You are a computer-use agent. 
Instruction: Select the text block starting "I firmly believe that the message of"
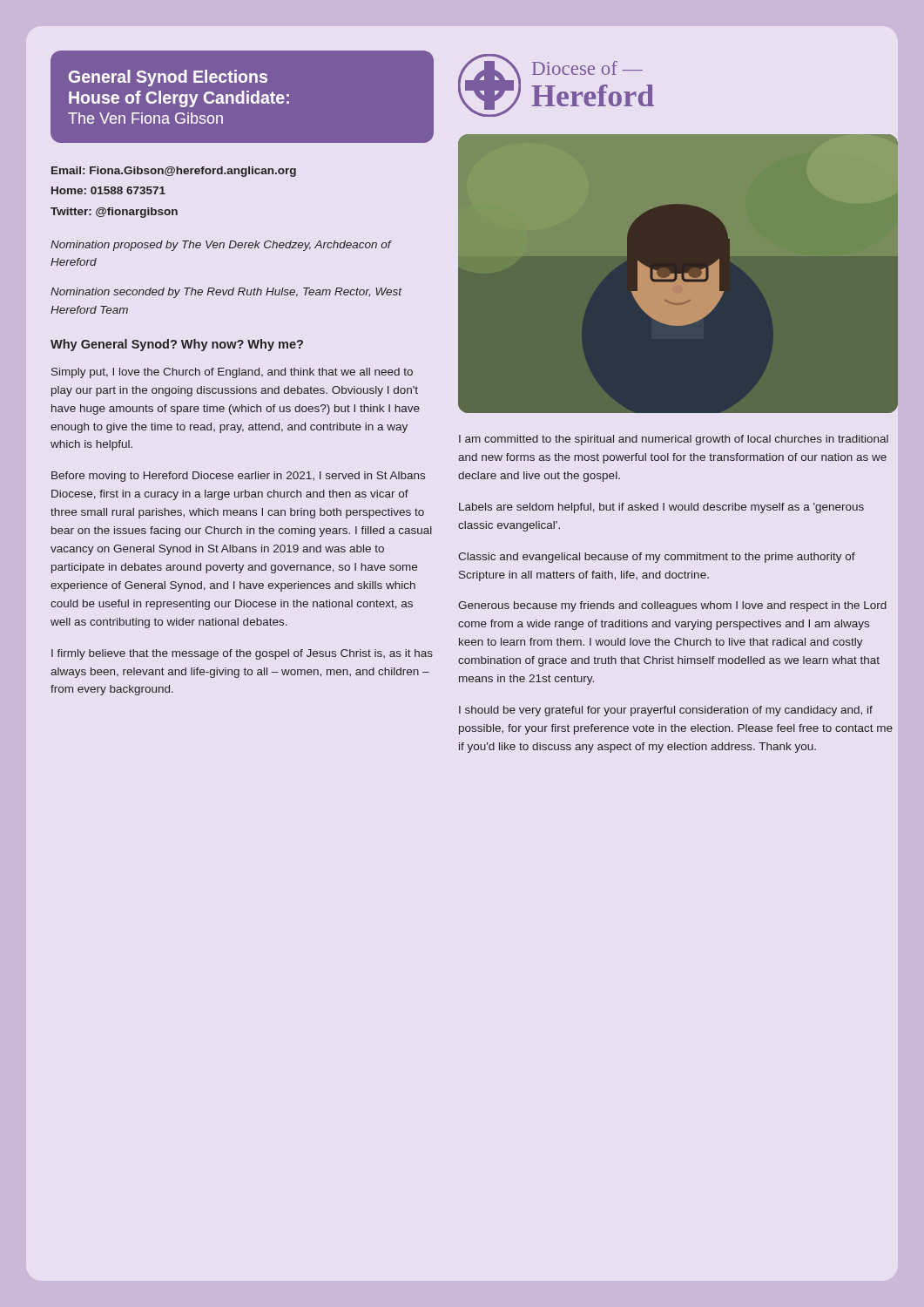click(x=242, y=671)
